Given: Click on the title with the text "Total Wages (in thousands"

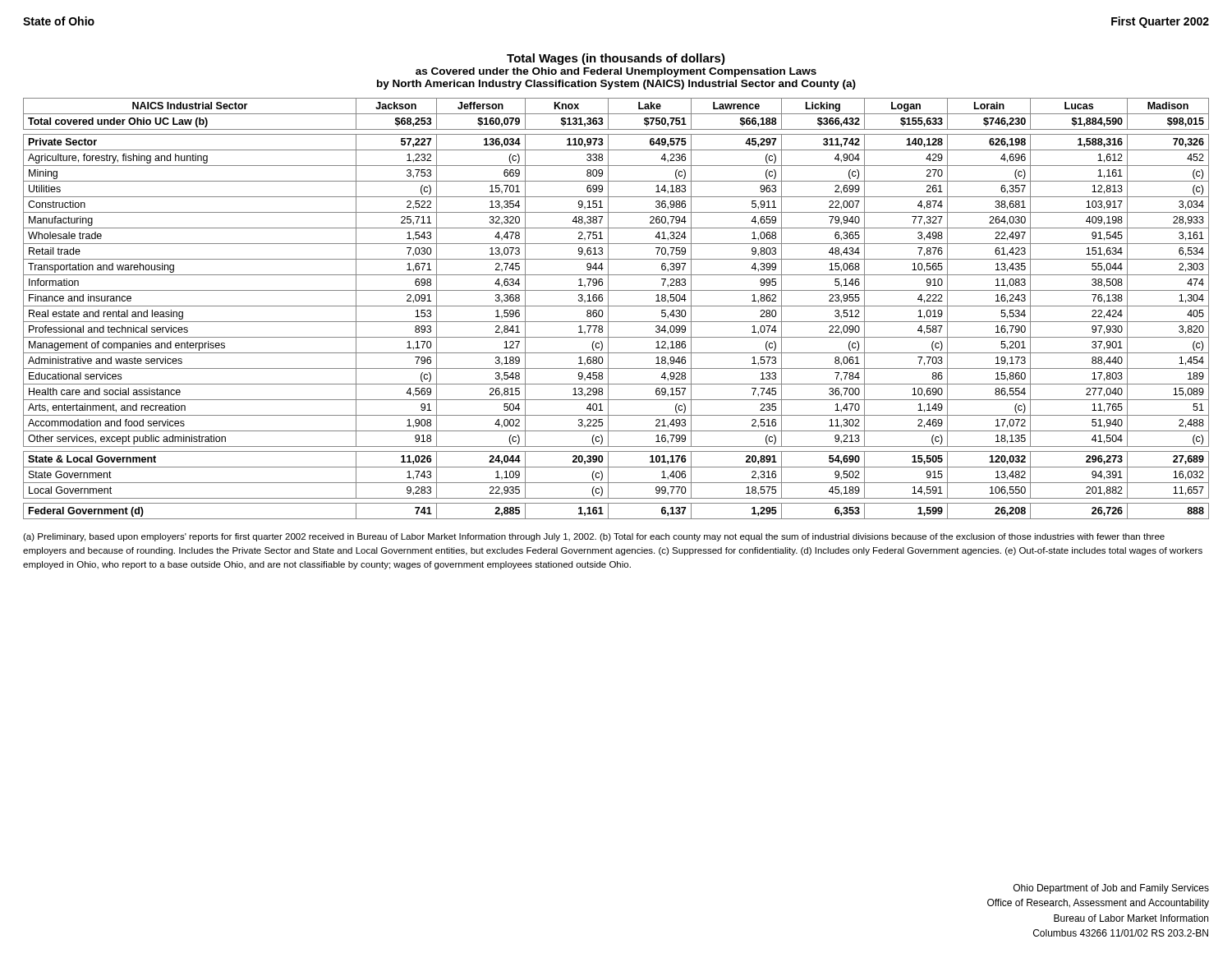Looking at the screenshot, I should [x=616, y=70].
